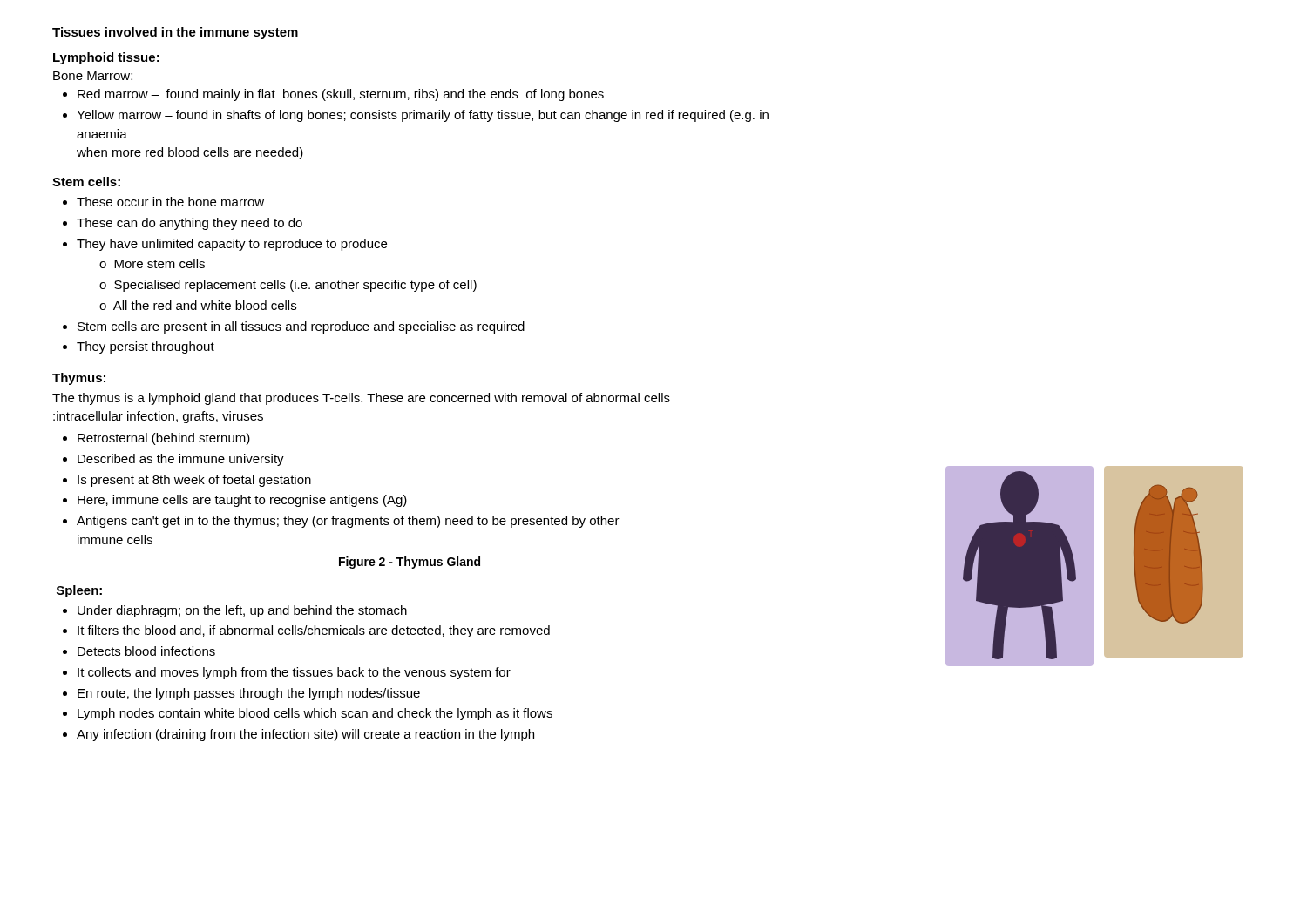Image resolution: width=1307 pixels, height=924 pixels.
Task: Point to the text block starting "o Specialised replacement cells (i.e. another"
Action: pyautogui.click(x=288, y=284)
